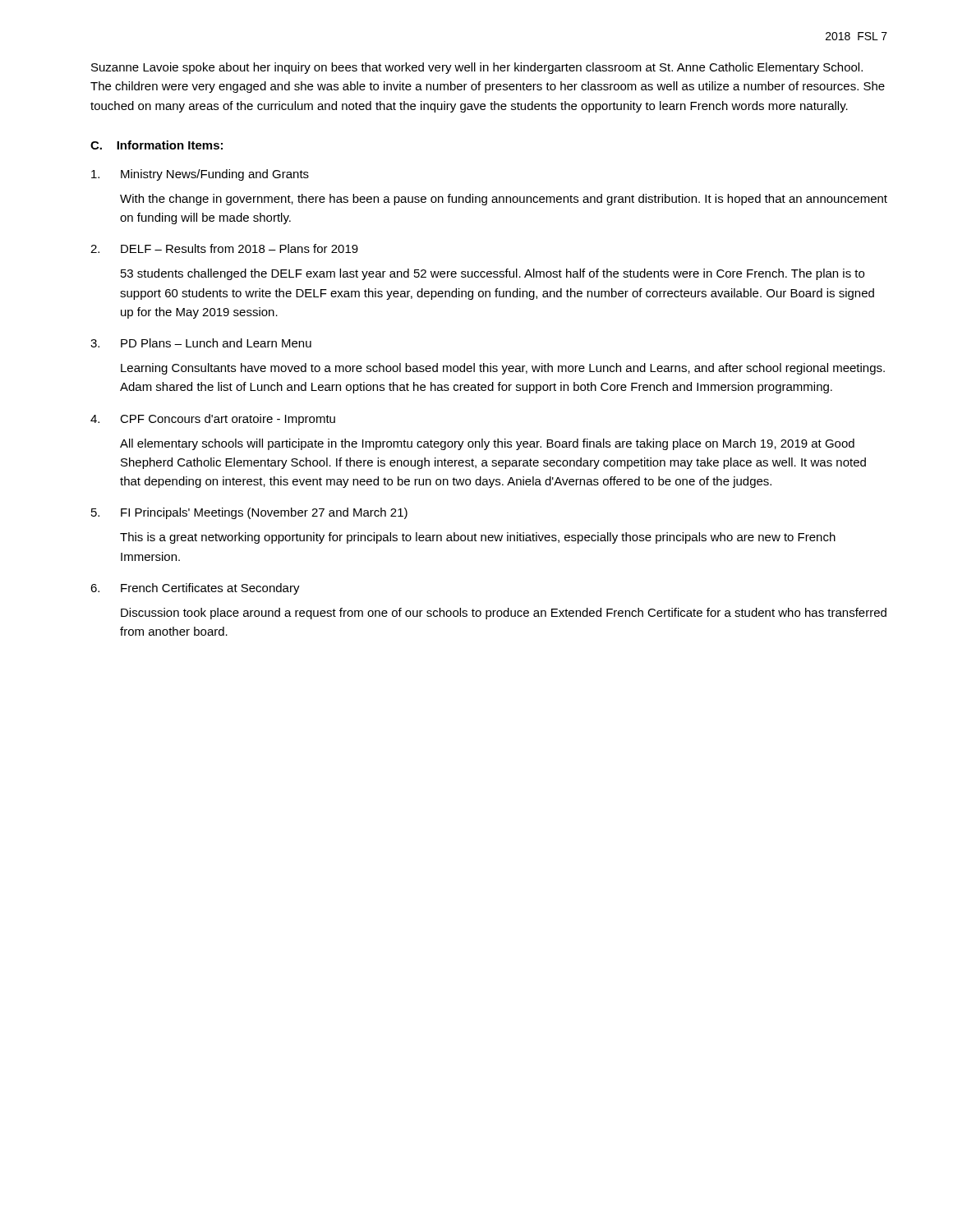Find the text block starting "5. FI Principals' Meetings (November 27 and"
Viewport: 953px width, 1232px height.
[x=249, y=513]
